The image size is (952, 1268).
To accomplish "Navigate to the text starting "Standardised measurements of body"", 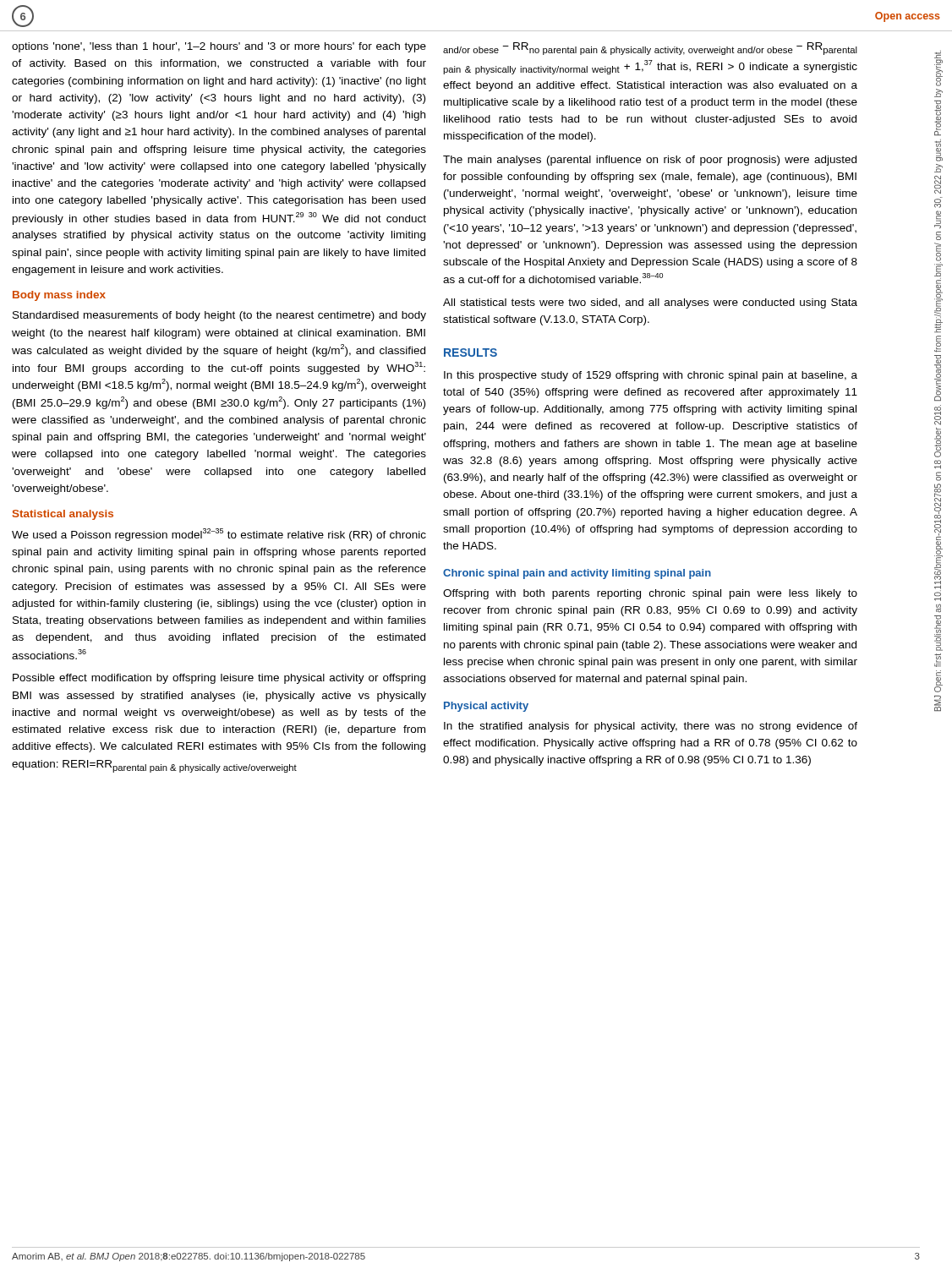I will pyautogui.click(x=219, y=402).
